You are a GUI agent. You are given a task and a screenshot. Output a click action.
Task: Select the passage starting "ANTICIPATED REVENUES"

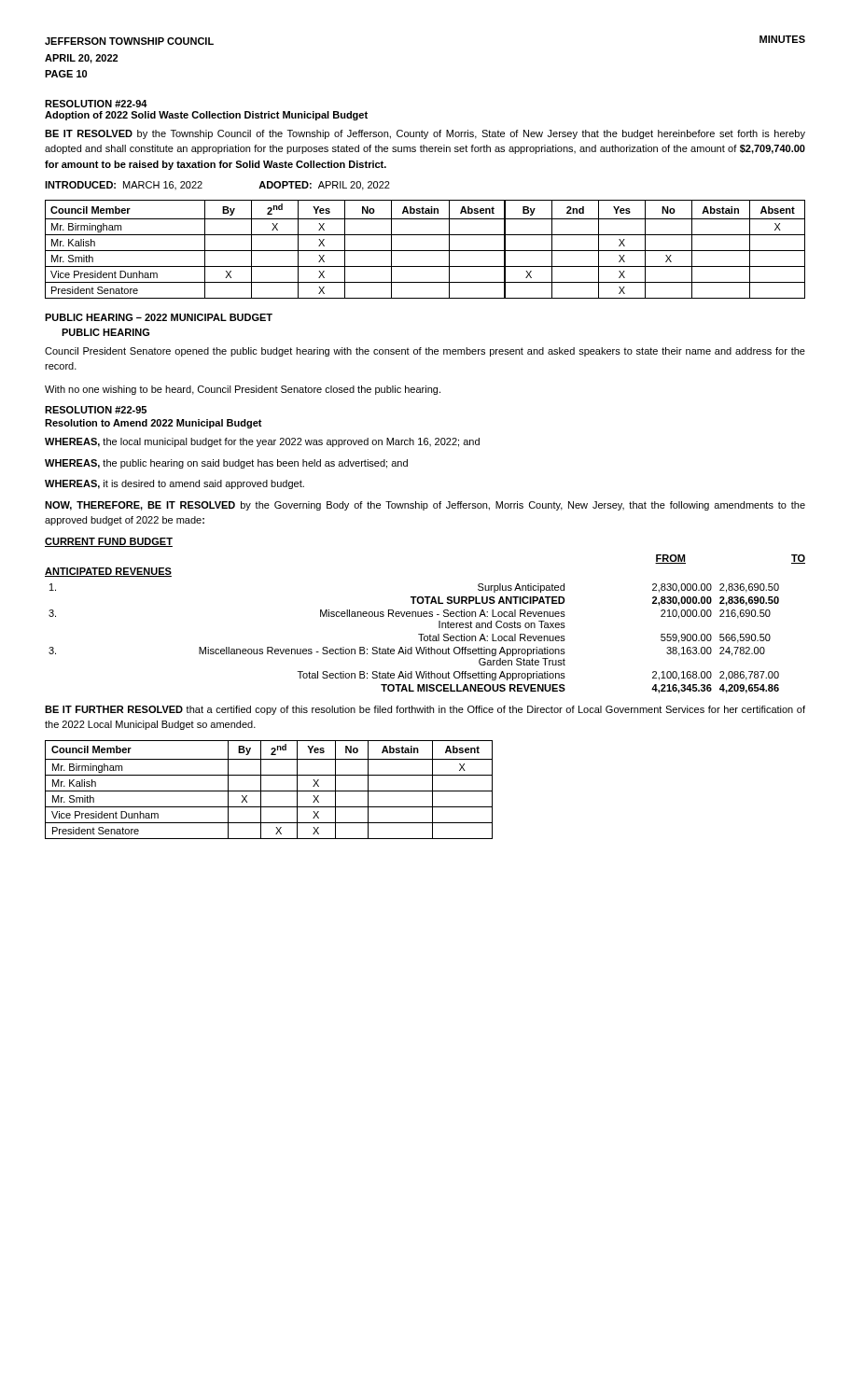(x=108, y=571)
